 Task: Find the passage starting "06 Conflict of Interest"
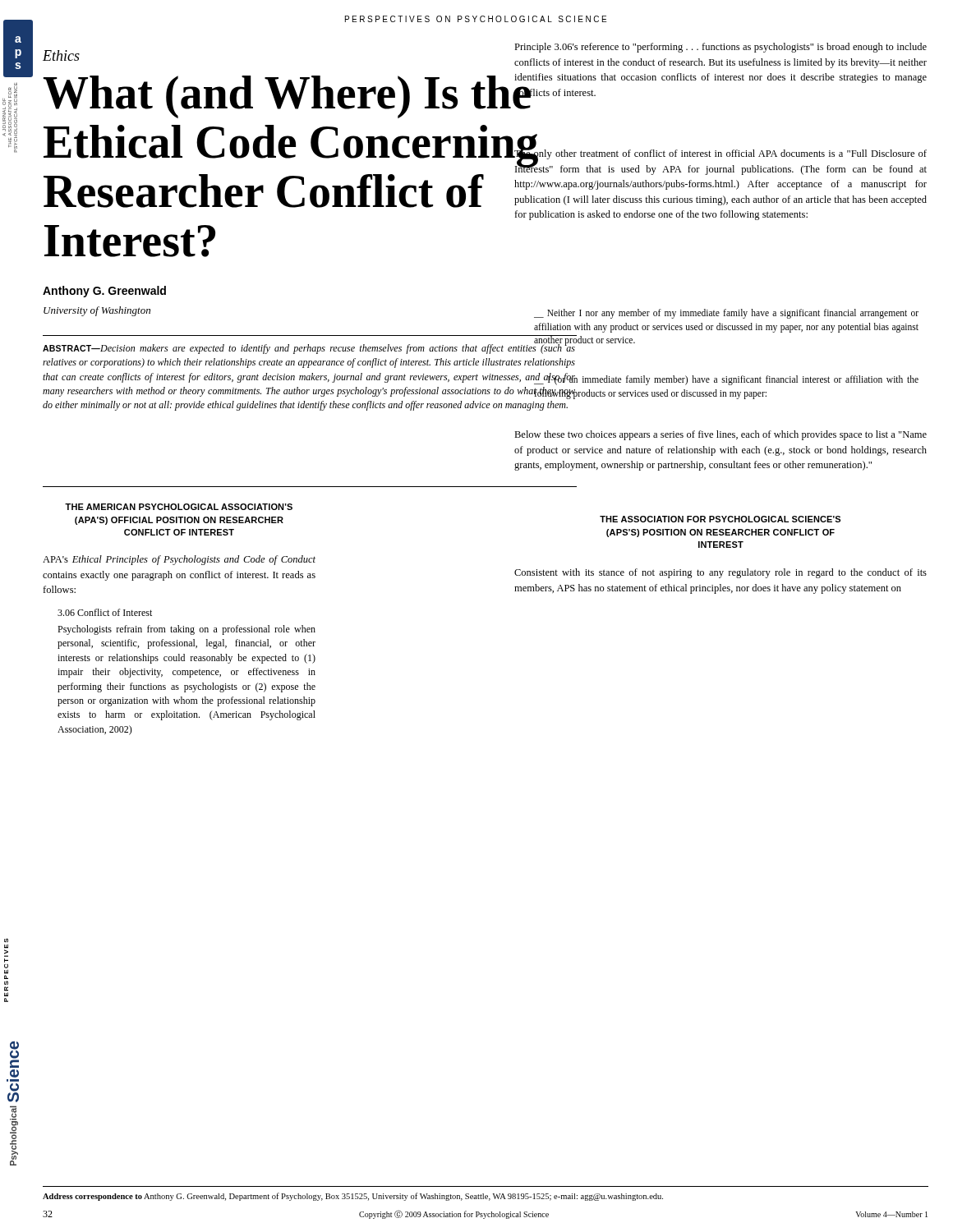[x=105, y=613]
